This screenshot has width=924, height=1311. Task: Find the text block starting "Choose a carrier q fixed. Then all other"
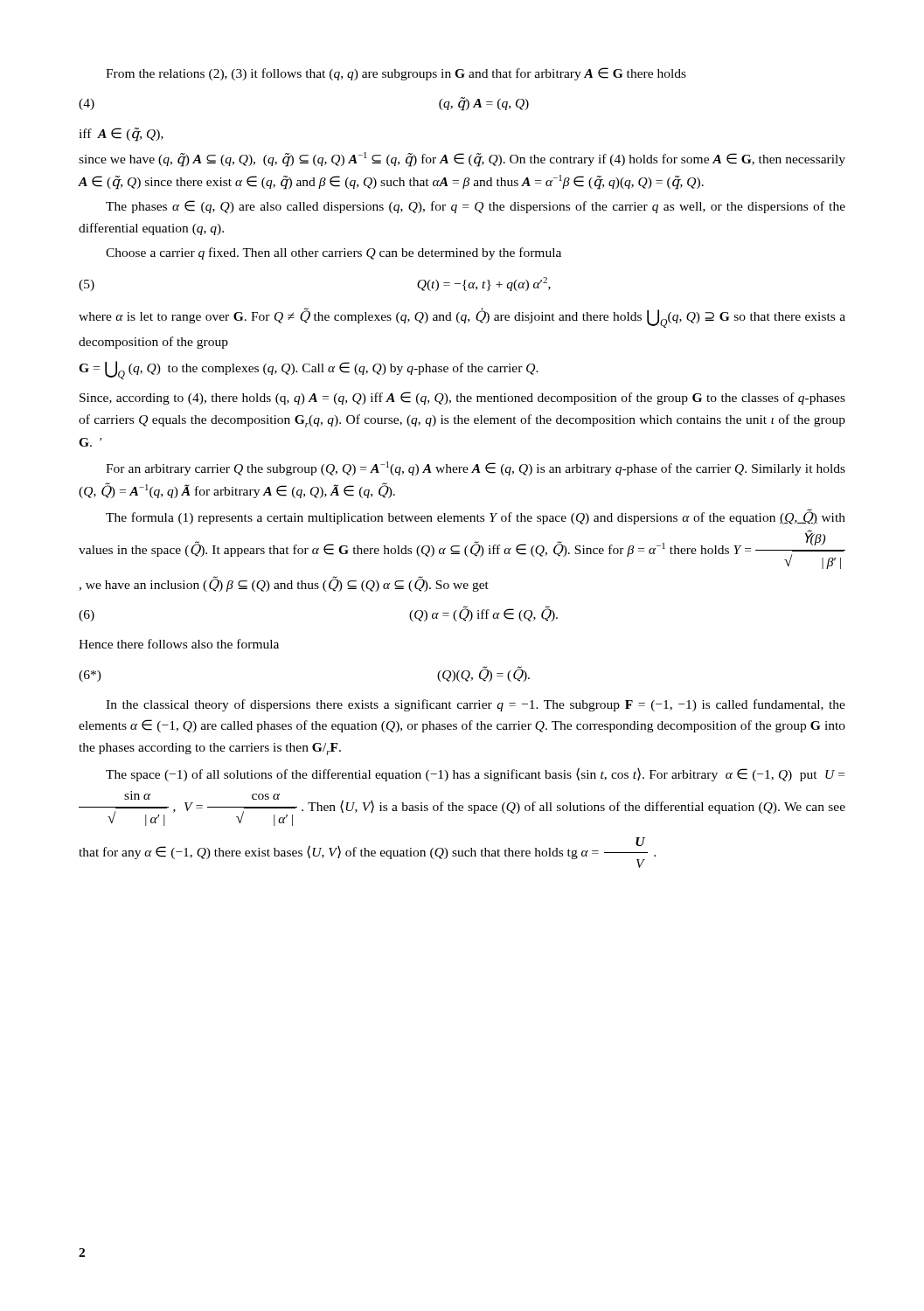pos(334,252)
